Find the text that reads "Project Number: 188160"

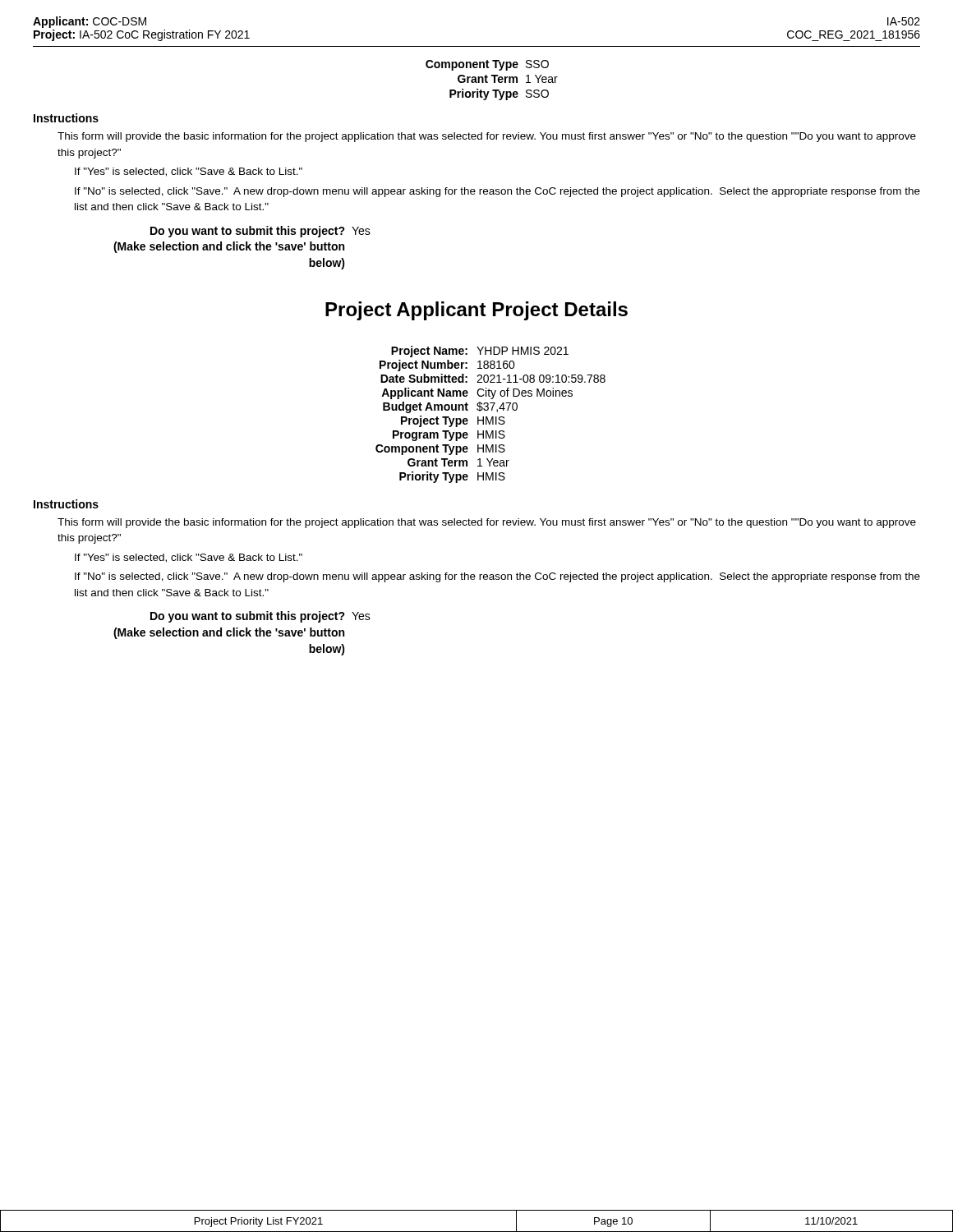point(476,364)
